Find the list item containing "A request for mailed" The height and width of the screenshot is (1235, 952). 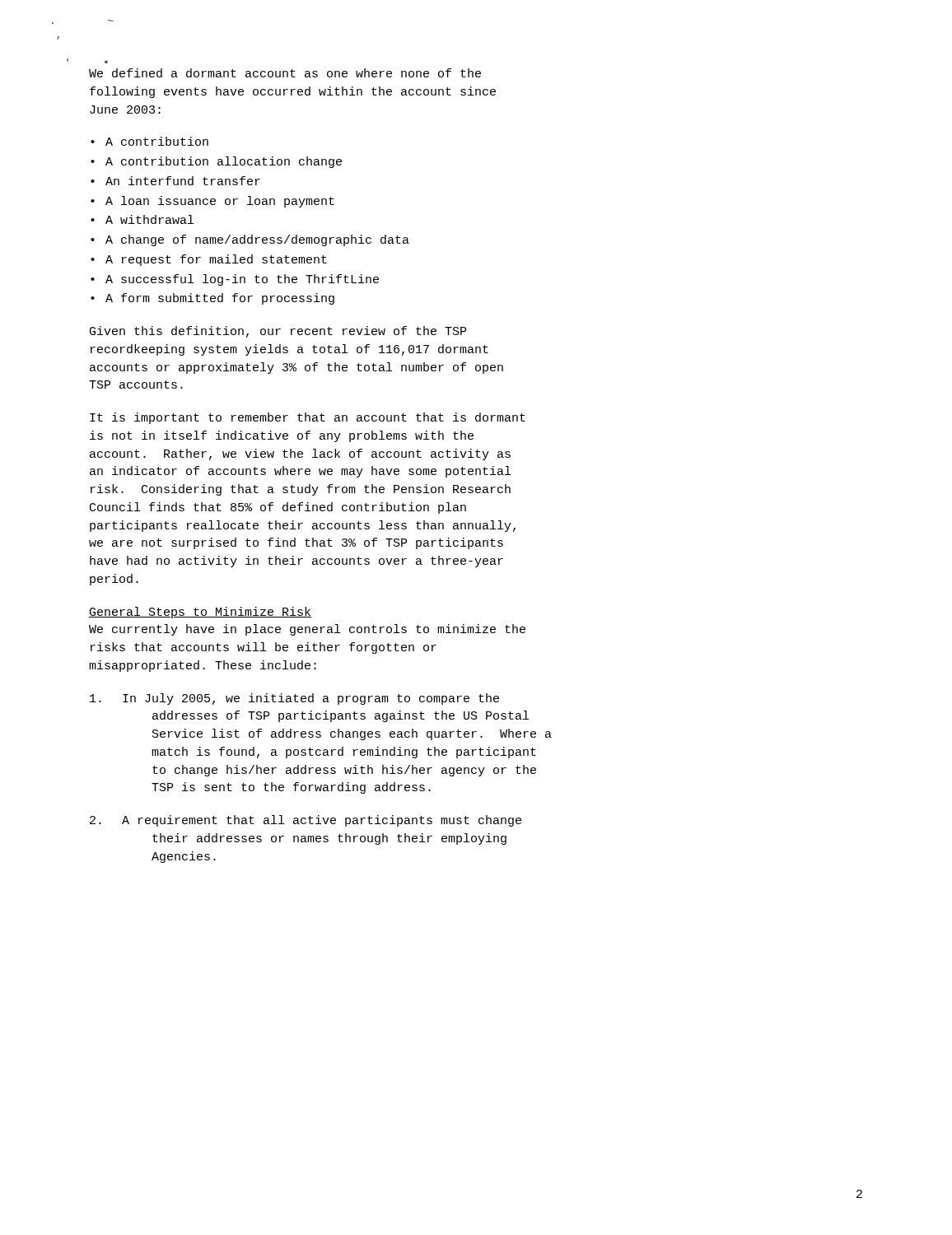click(217, 260)
